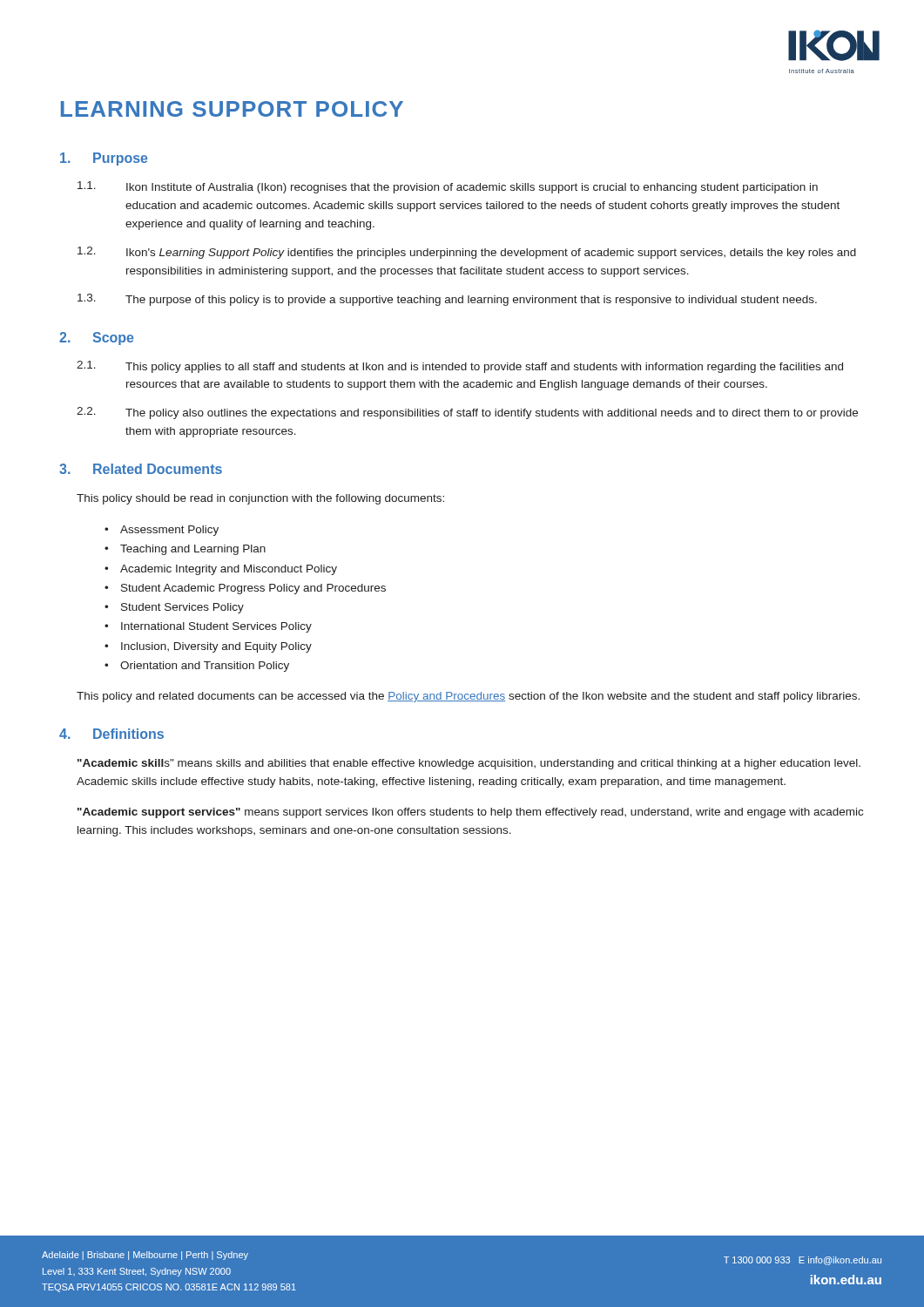Viewport: 924px width, 1307px height.
Task: Navigate to the region starting "2. Ikon's Learning Support Policy identifies"
Action: click(x=471, y=262)
